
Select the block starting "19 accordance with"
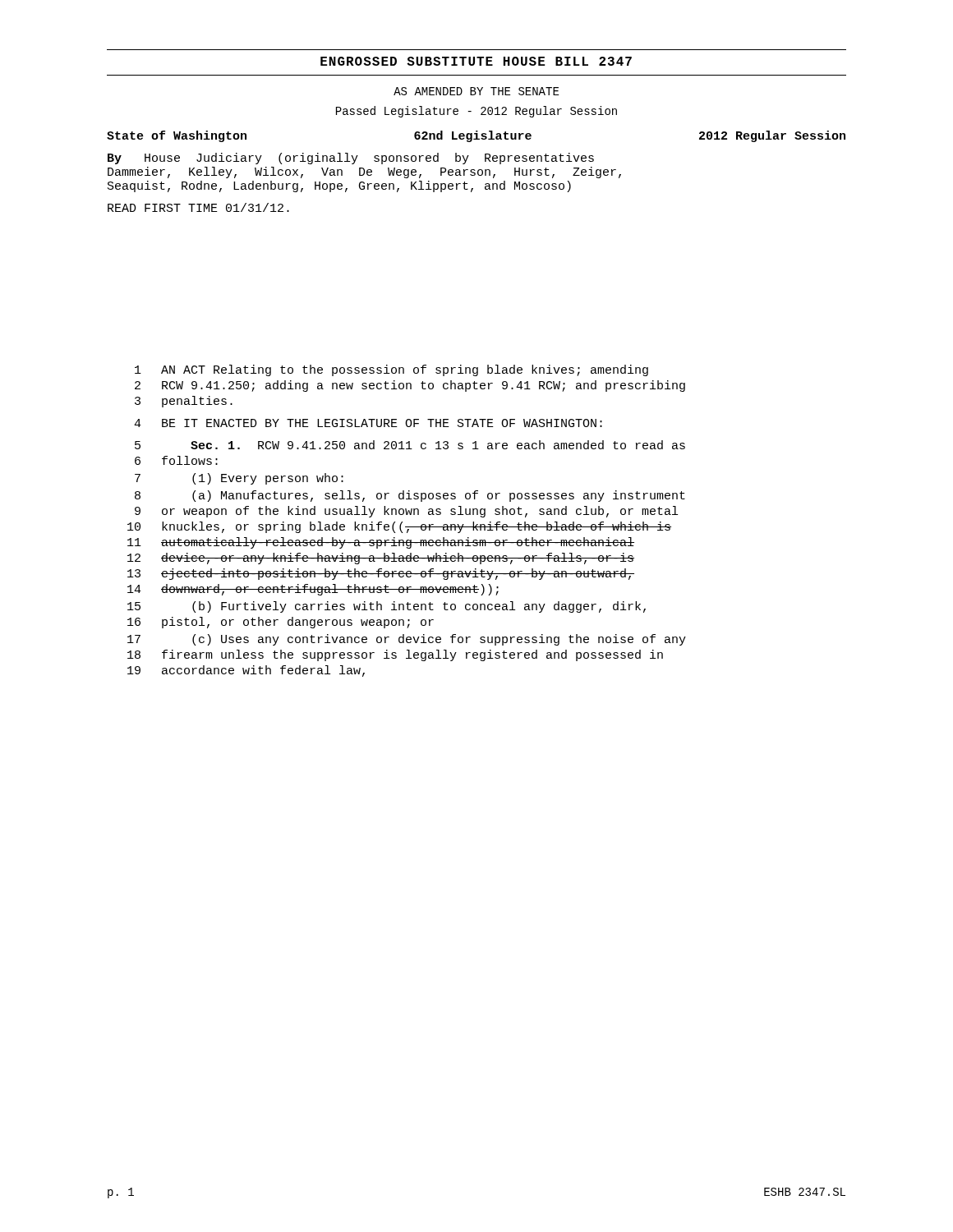coord(476,671)
